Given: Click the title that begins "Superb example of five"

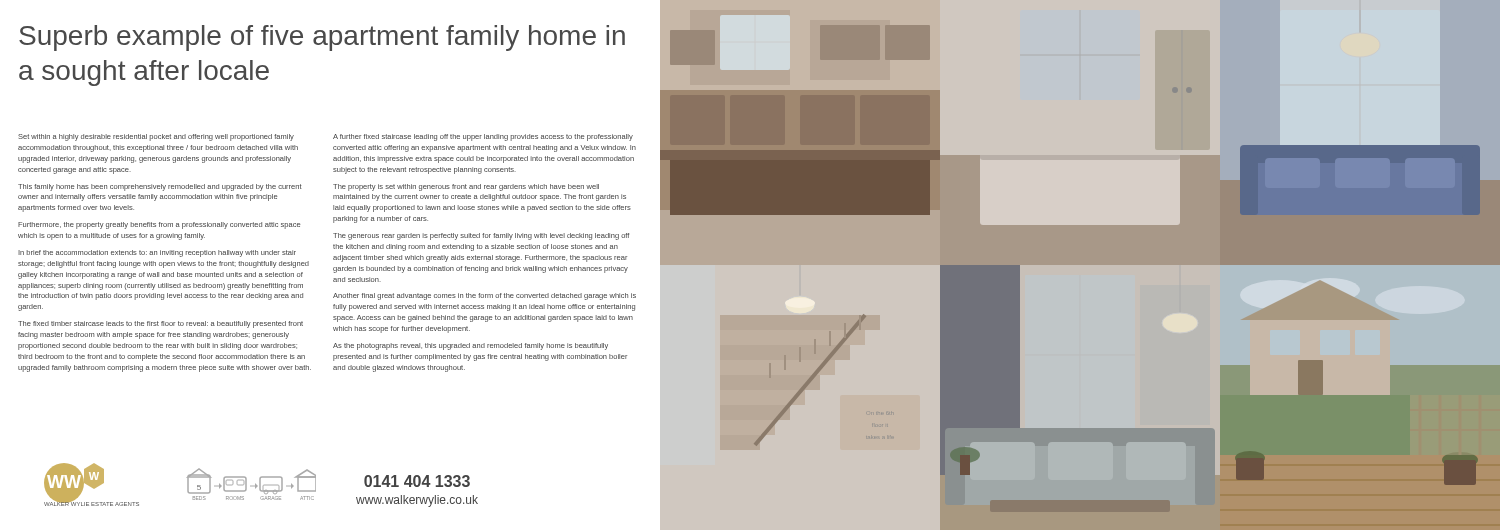Looking at the screenshot, I should coord(328,53).
